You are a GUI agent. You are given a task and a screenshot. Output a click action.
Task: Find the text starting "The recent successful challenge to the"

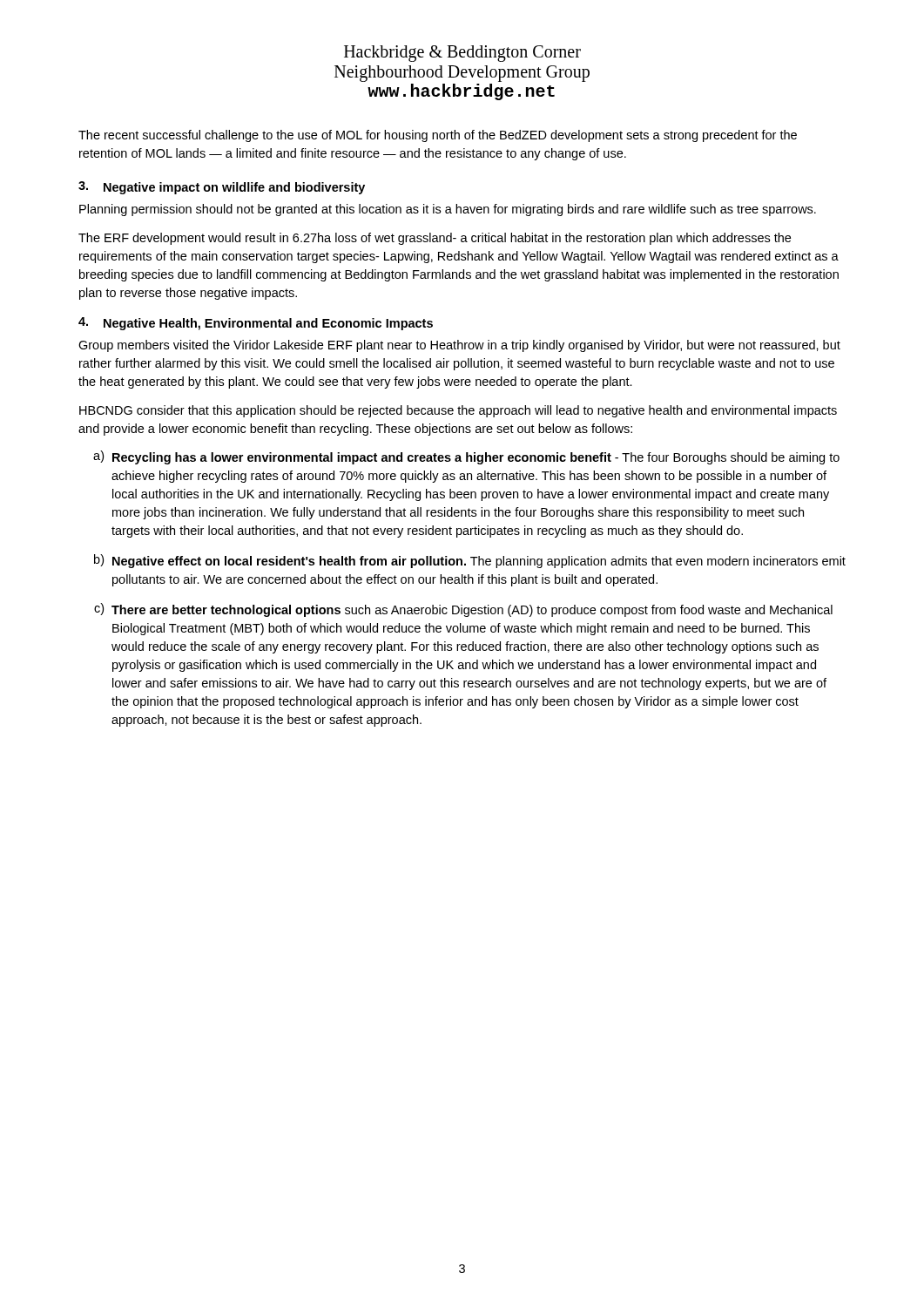[438, 144]
